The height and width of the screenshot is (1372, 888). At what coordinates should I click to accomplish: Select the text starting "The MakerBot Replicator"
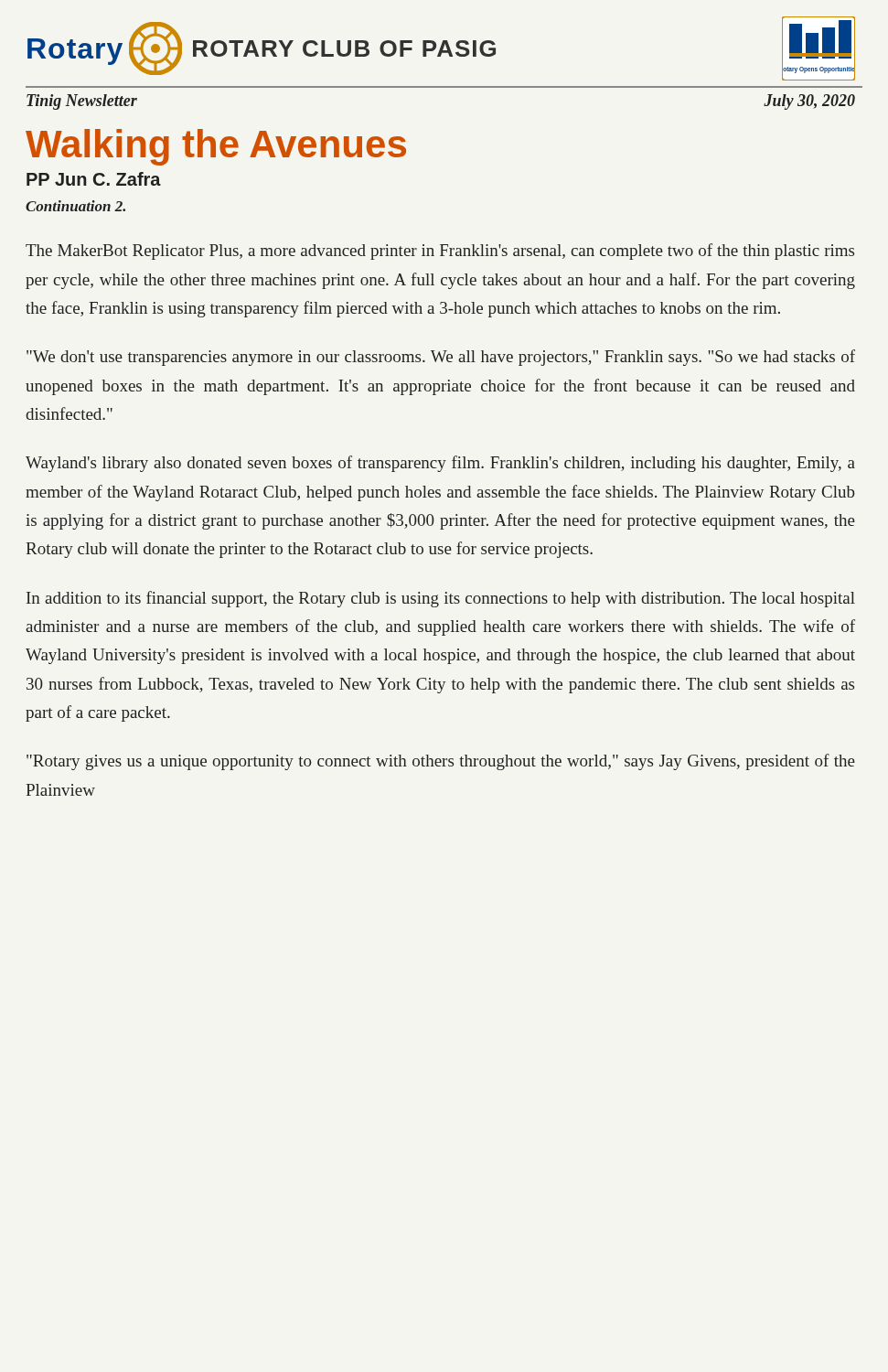pyautogui.click(x=440, y=279)
